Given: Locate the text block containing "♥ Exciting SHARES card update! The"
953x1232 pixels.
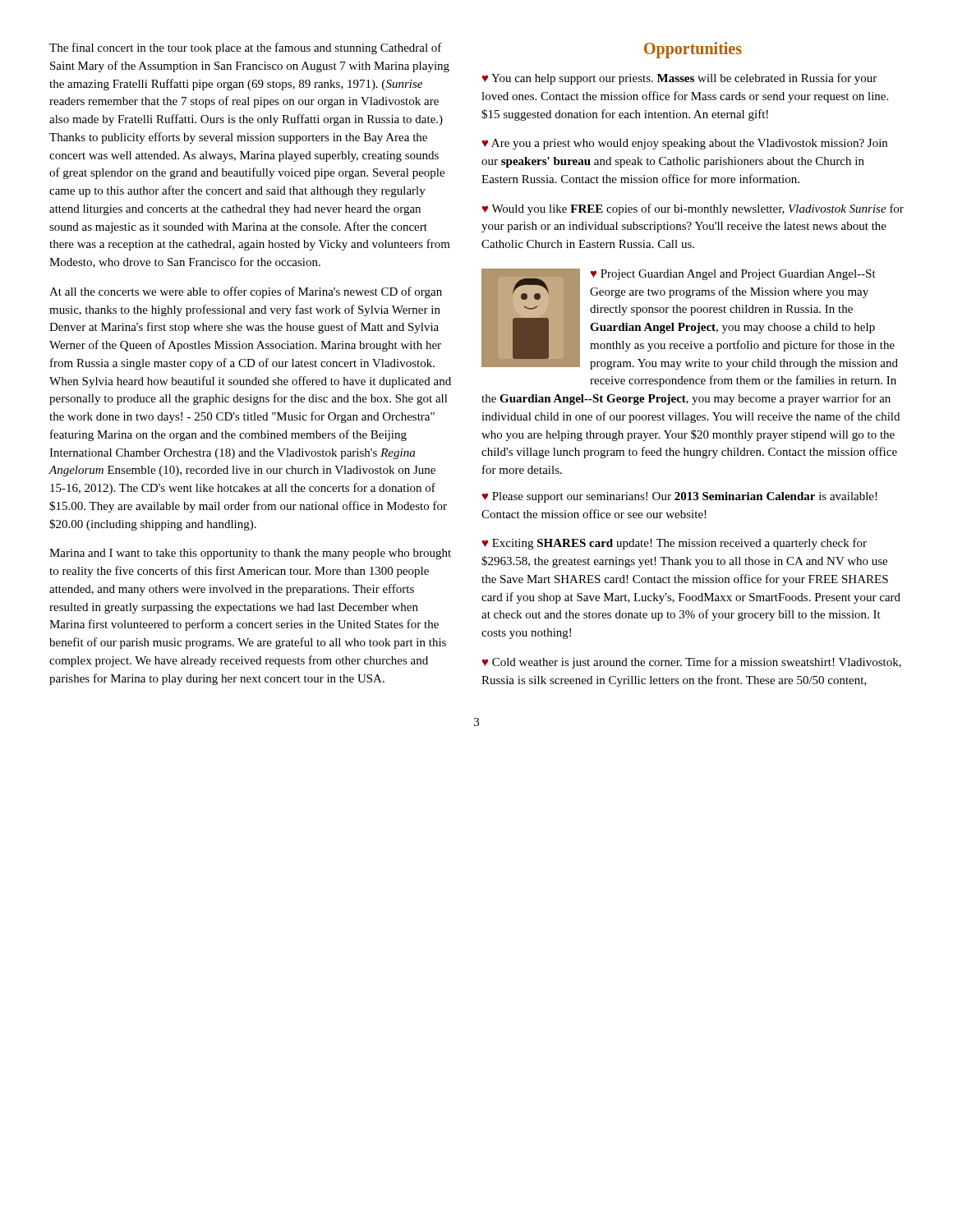Looking at the screenshot, I should pos(693,589).
